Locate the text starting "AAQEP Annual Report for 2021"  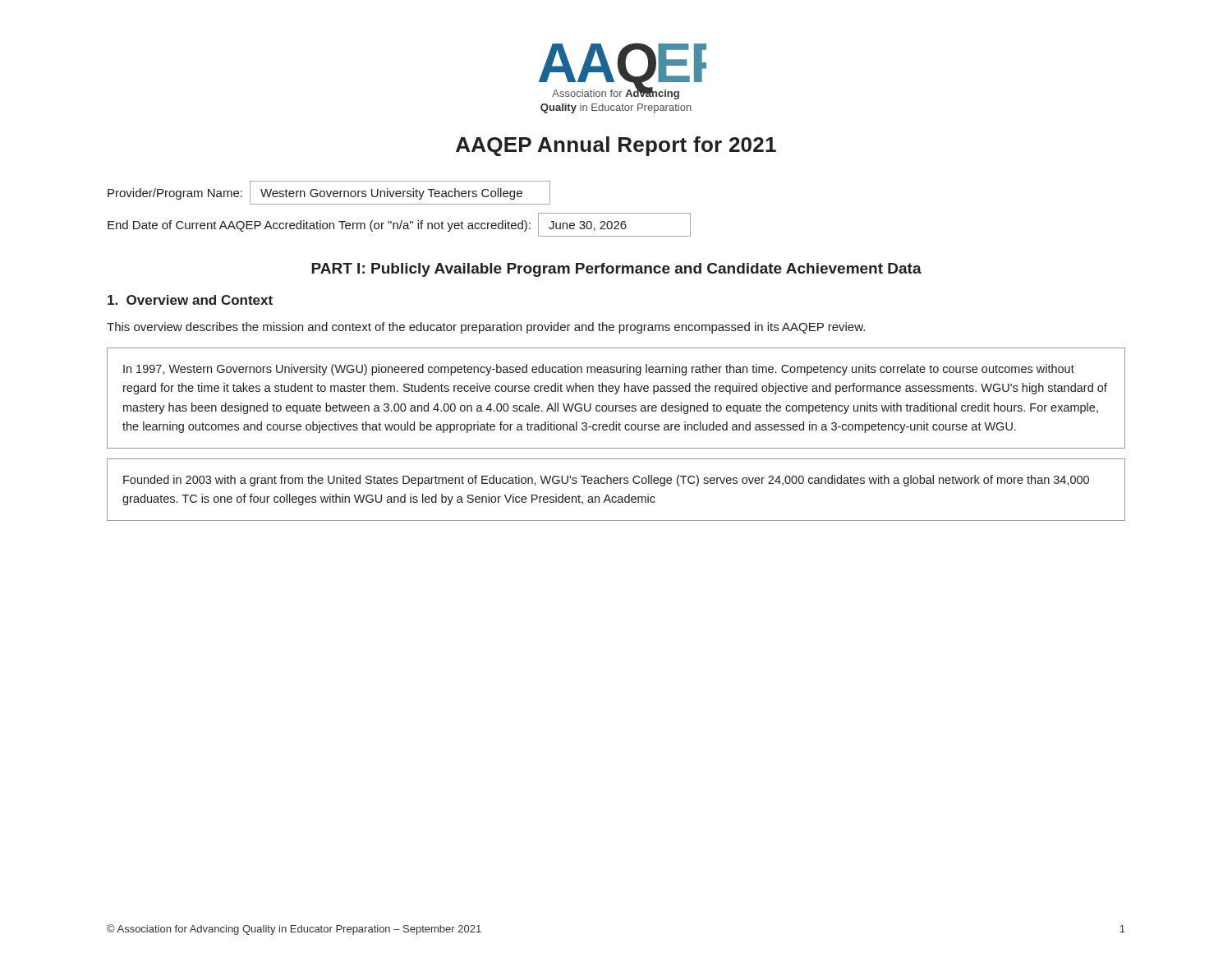coord(616,145)
